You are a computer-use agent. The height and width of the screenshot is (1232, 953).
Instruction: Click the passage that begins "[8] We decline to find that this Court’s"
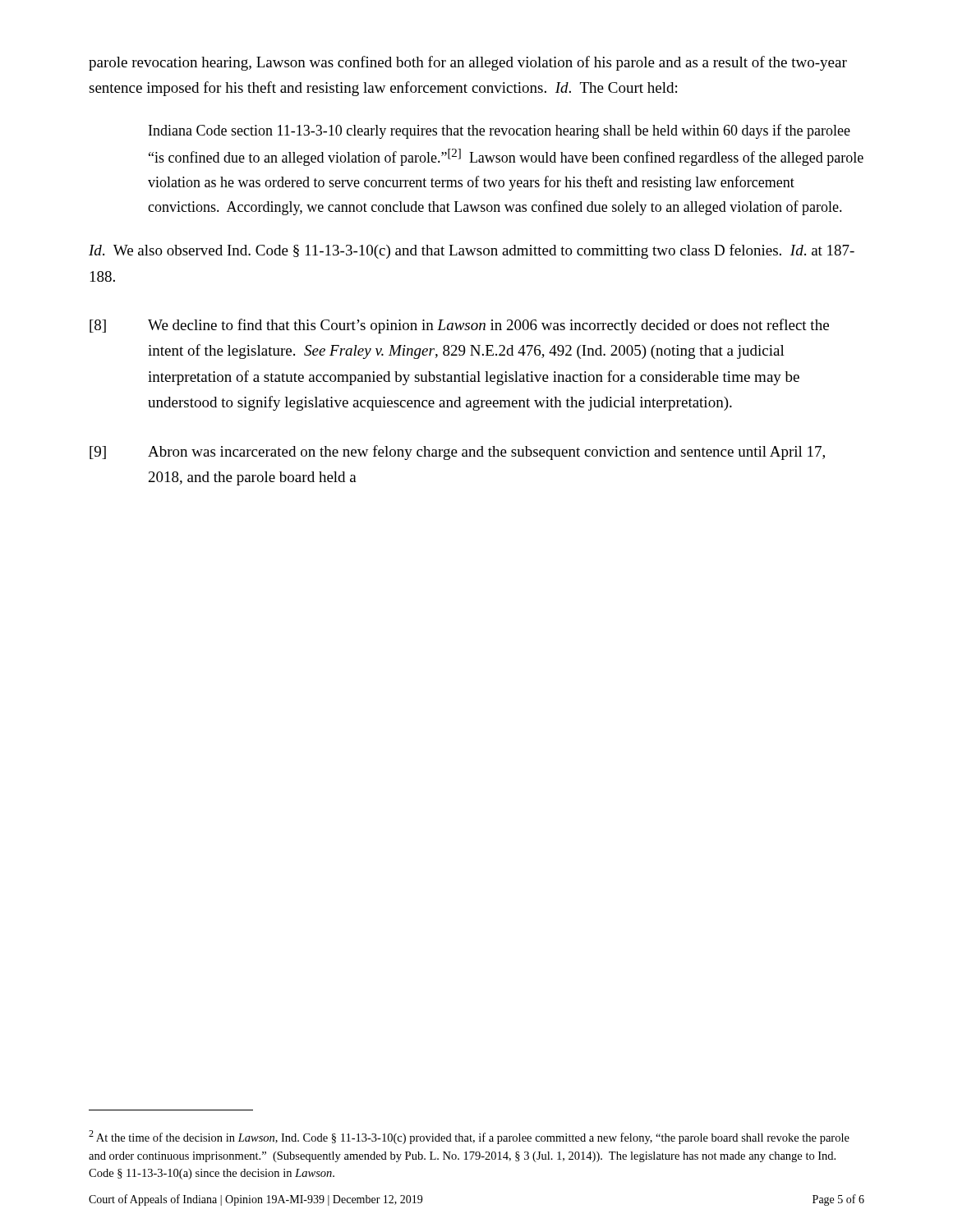[459, 361]
